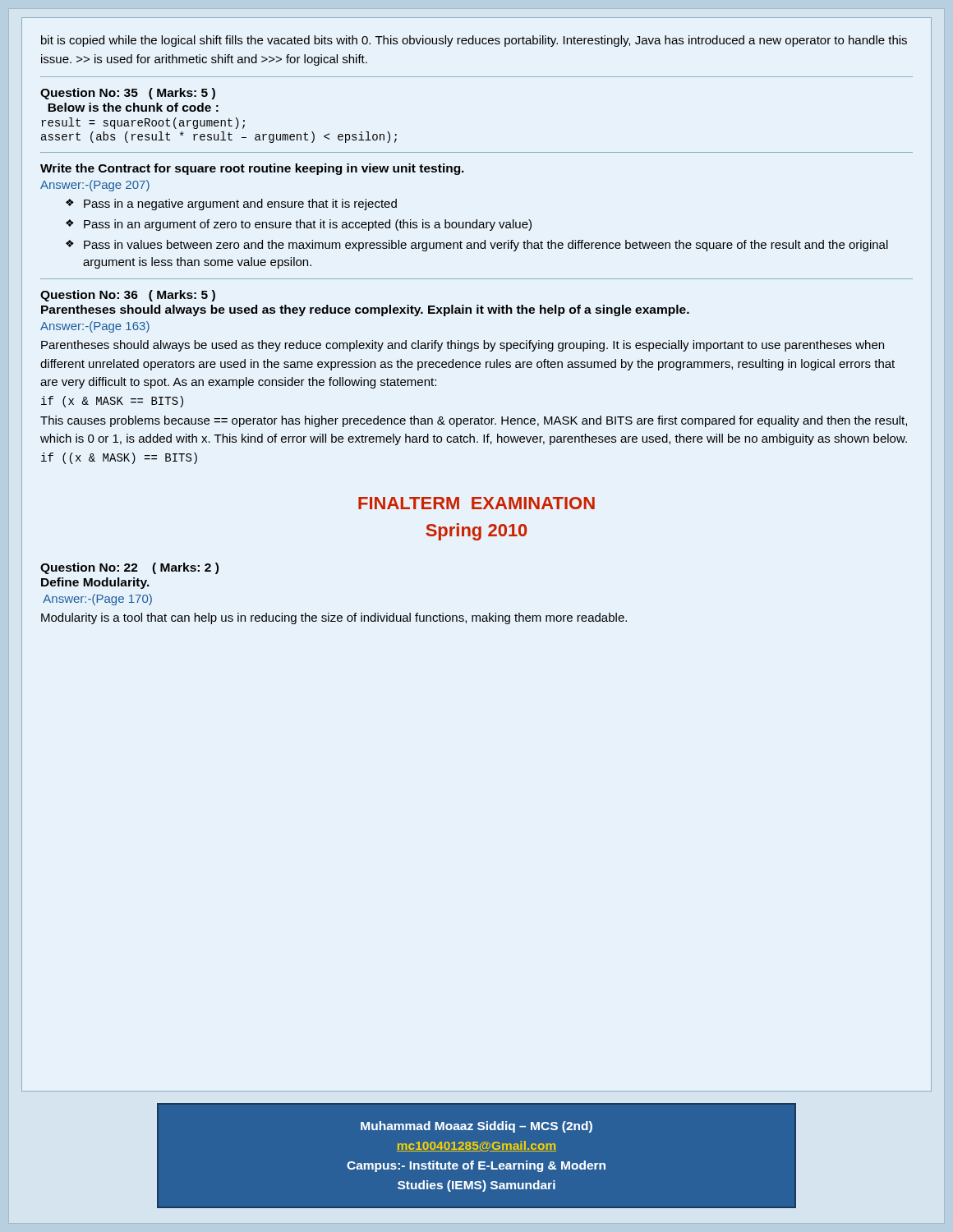Image resolution: width=953 pixels, height=1232 pixels.
Task: Locate the text block with the text "This causes problems"
Action: coord(474,429)
